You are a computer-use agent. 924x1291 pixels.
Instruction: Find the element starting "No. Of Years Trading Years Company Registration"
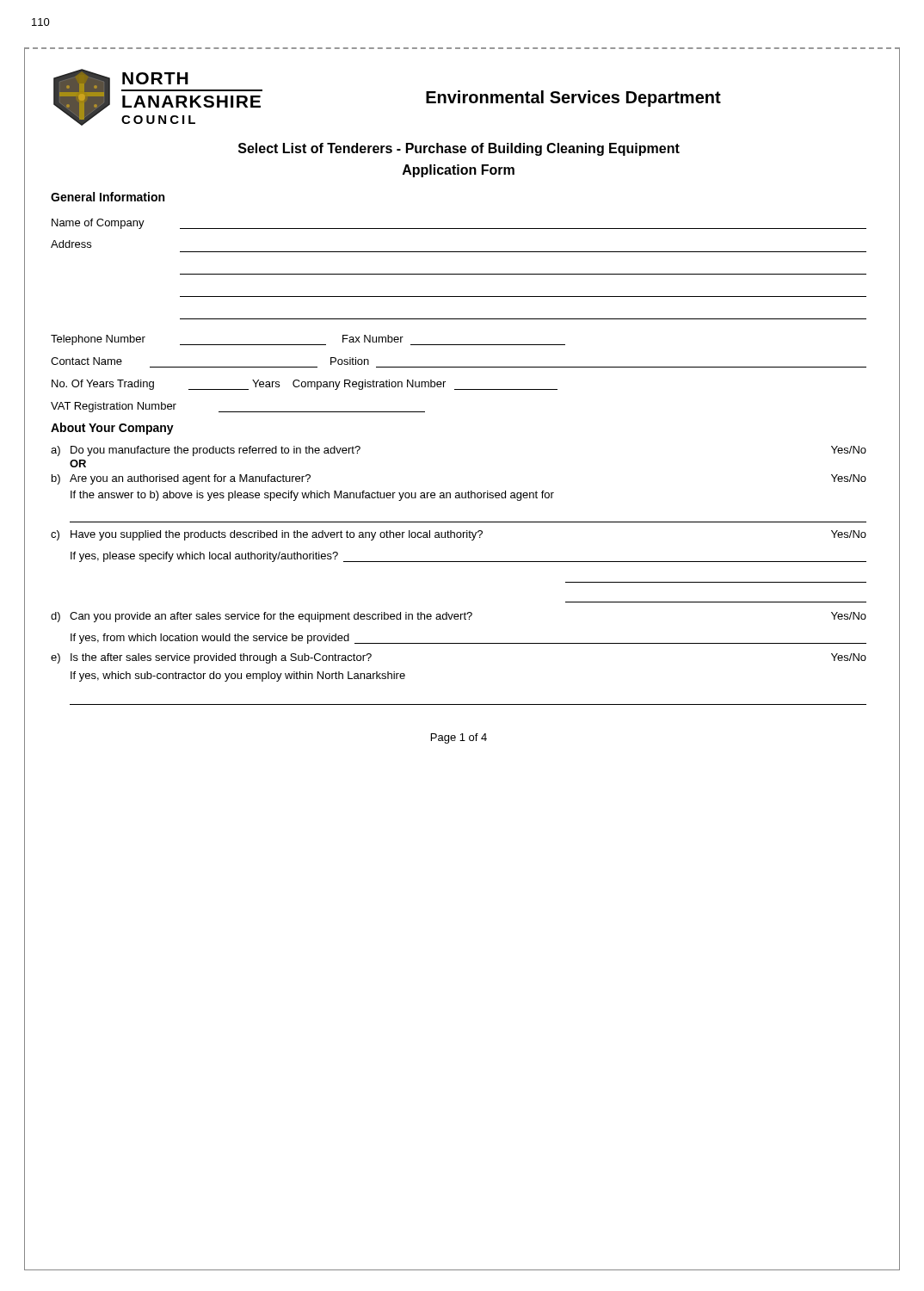pyautogui.click(x=304, y=381)
